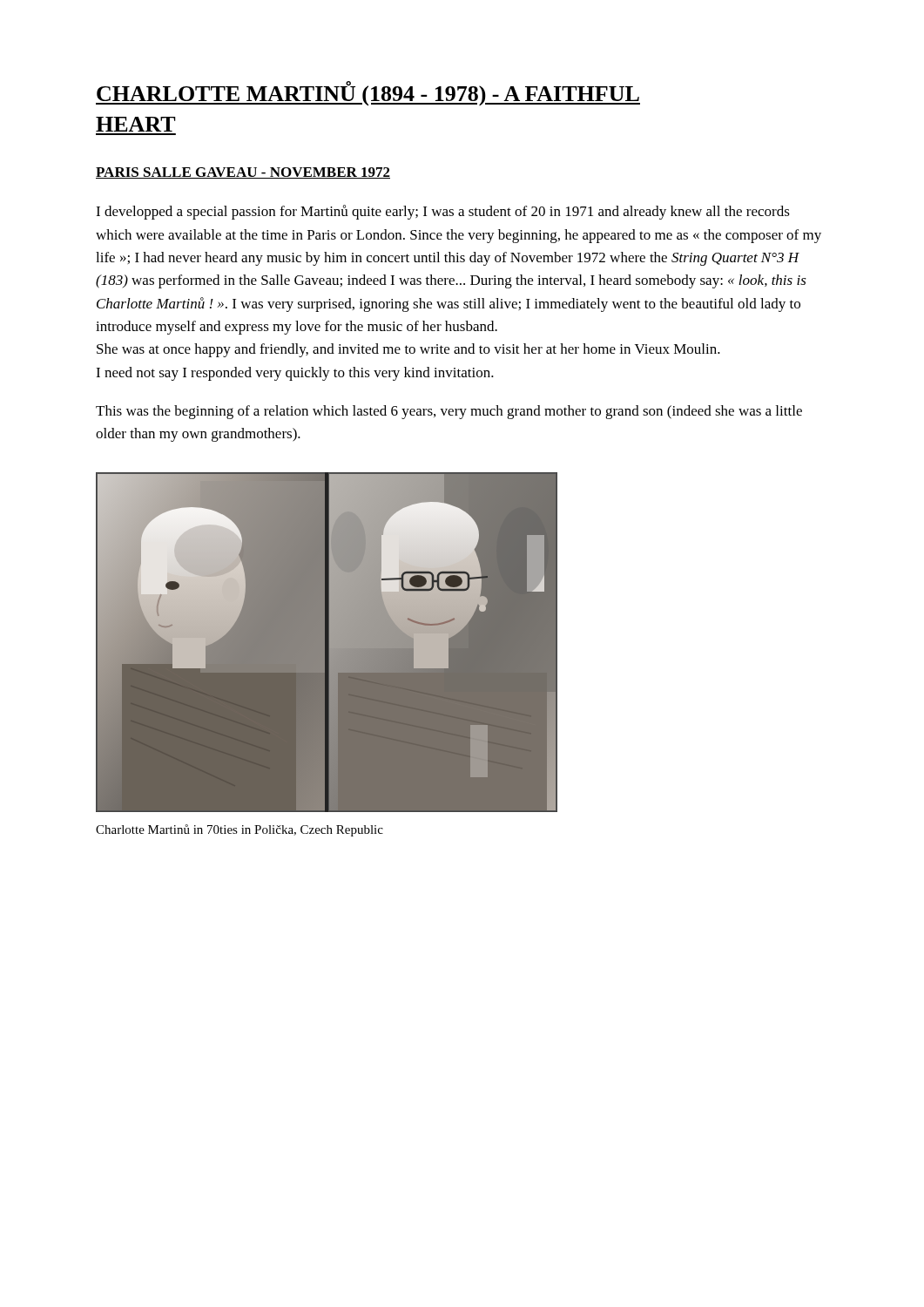The image size is (924, 1307).
Task: Find the caption that reads "Charlotte Martinů in 70ties in"
Action: pos(239,829)
